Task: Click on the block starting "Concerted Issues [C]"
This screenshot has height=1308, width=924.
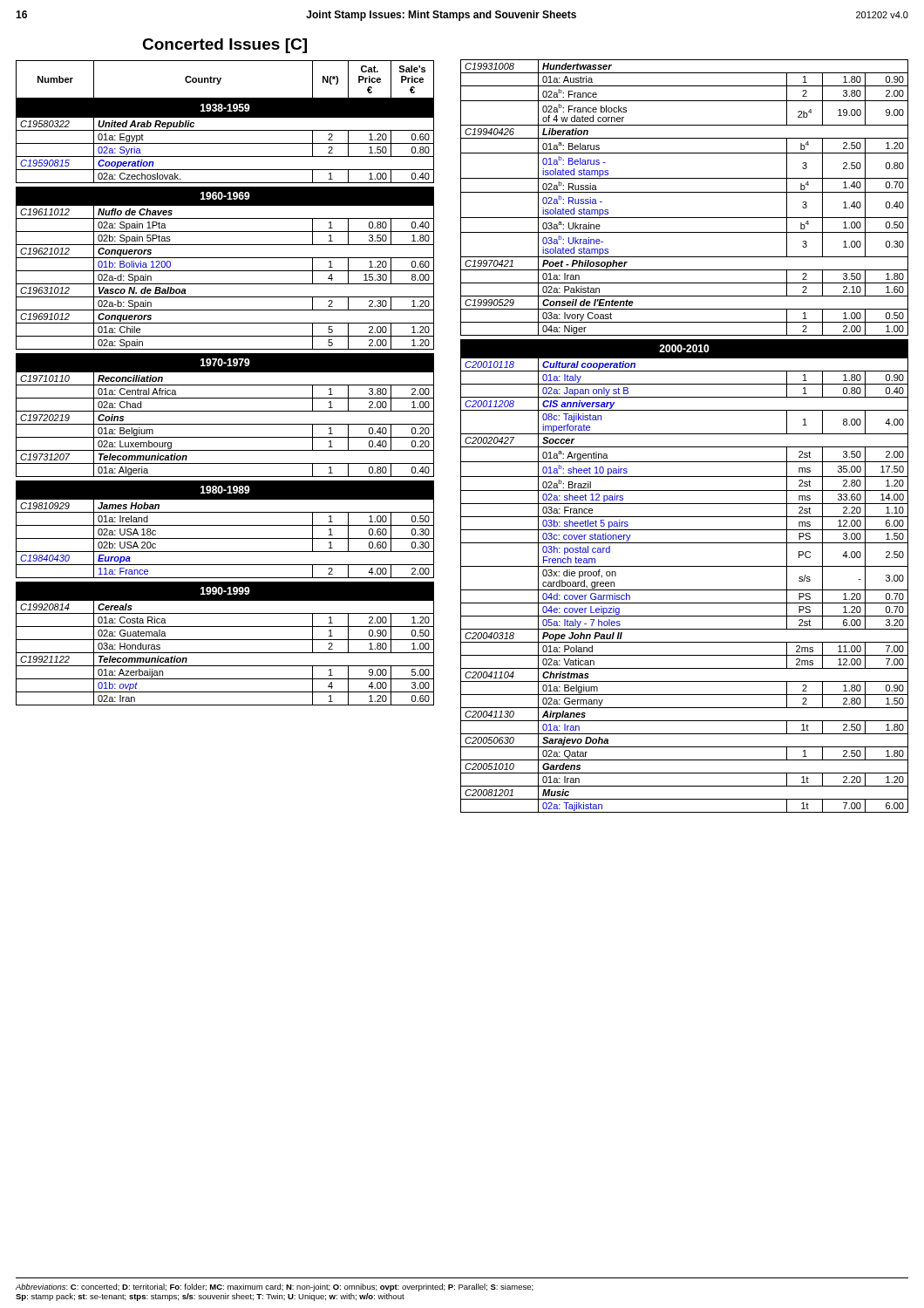Action: [x=225, y=44]
